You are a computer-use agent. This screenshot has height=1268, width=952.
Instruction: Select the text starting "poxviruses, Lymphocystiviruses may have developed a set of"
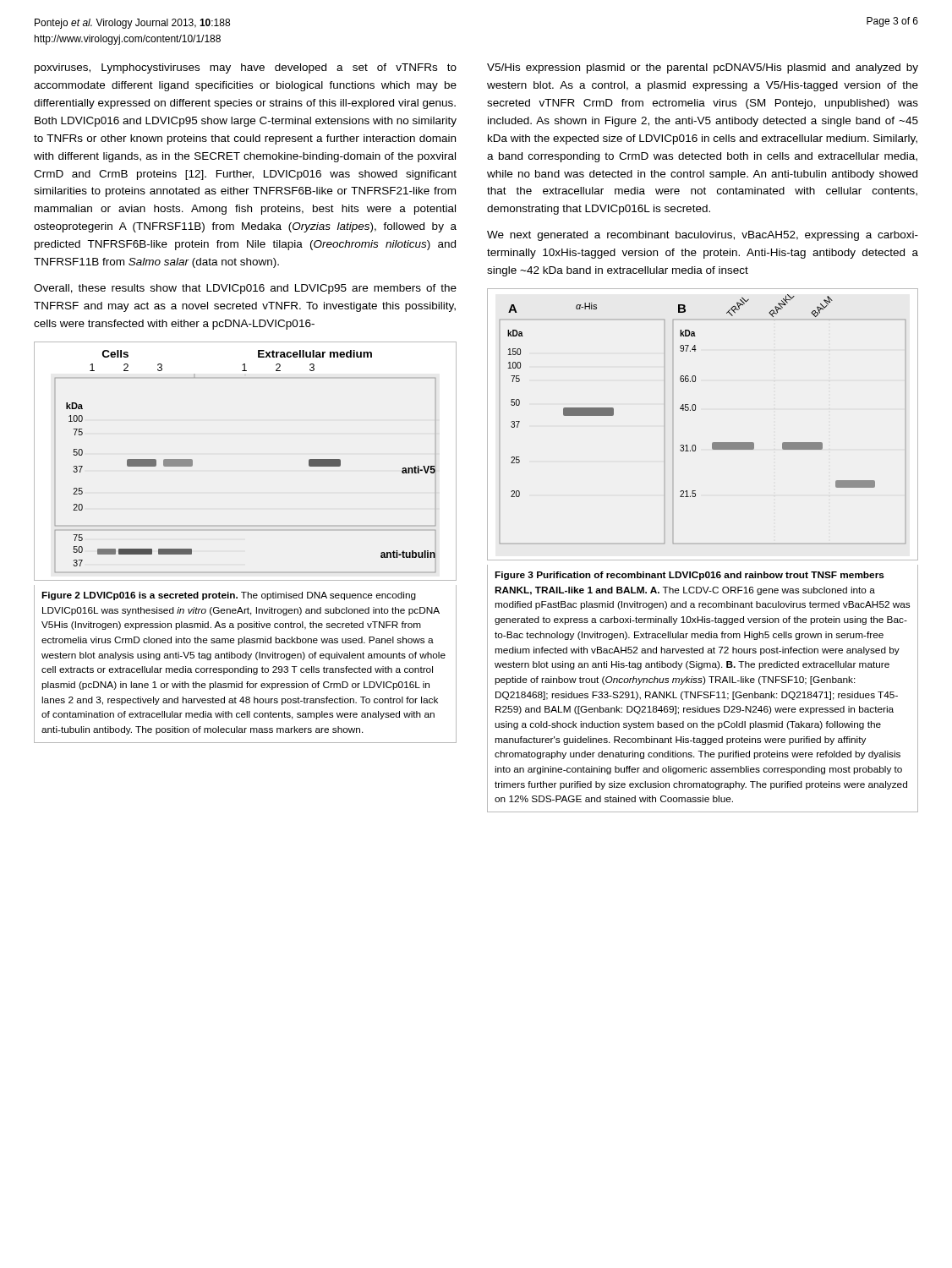point(245,196)
